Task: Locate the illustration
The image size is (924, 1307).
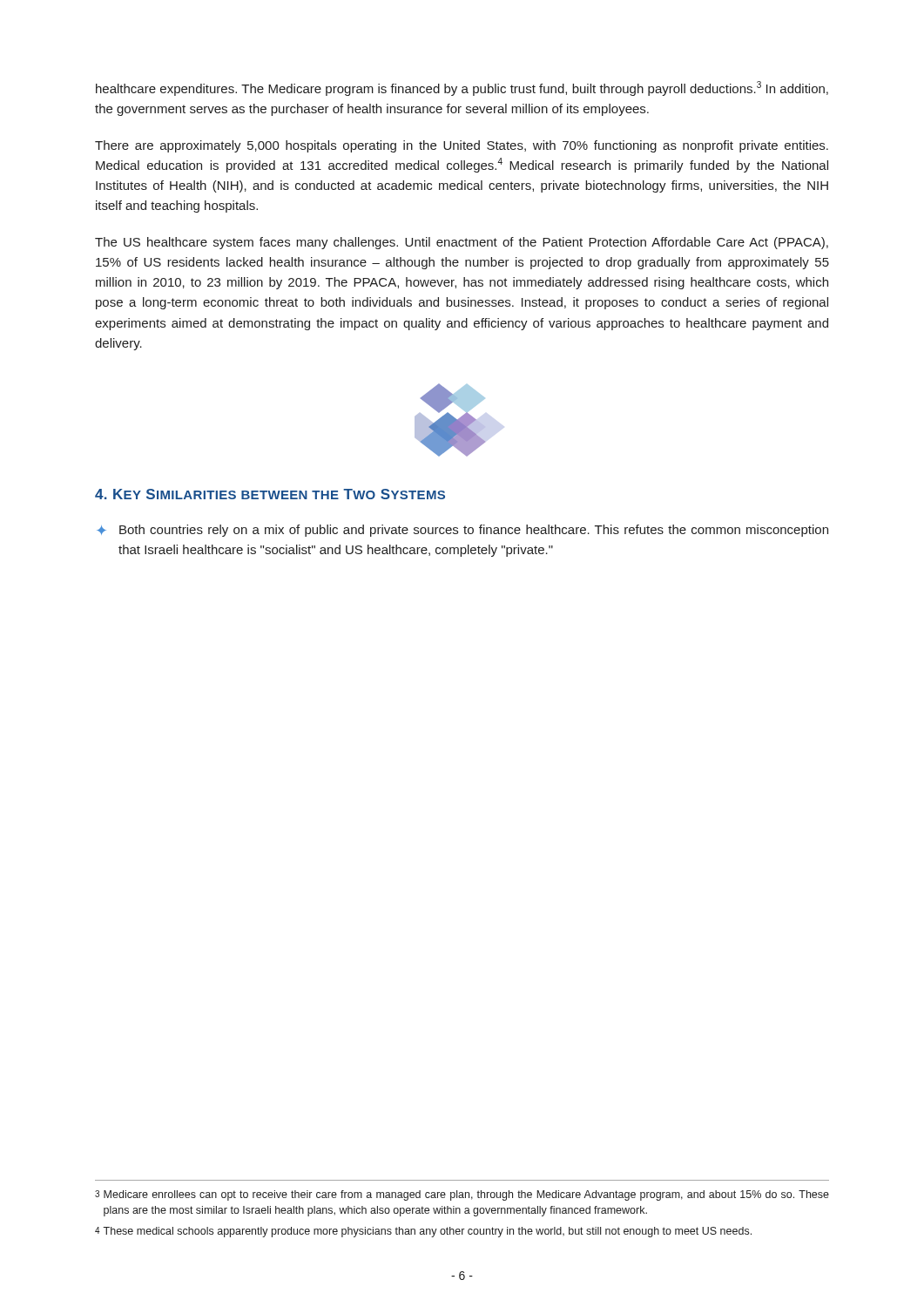Action: pyautogui.click(x=462, y=420)
